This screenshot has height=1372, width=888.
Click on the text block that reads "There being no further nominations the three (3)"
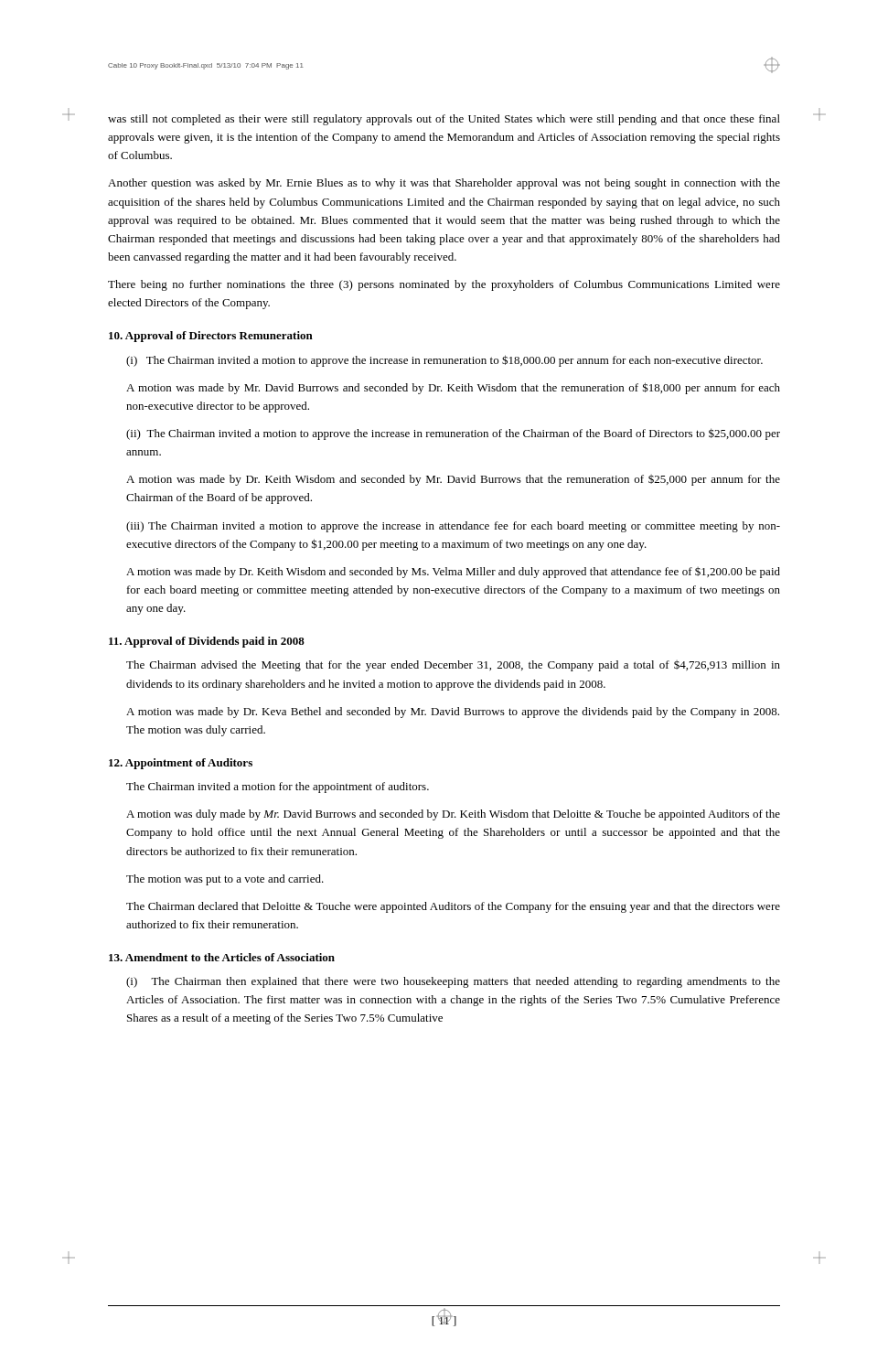pos(444,294)
